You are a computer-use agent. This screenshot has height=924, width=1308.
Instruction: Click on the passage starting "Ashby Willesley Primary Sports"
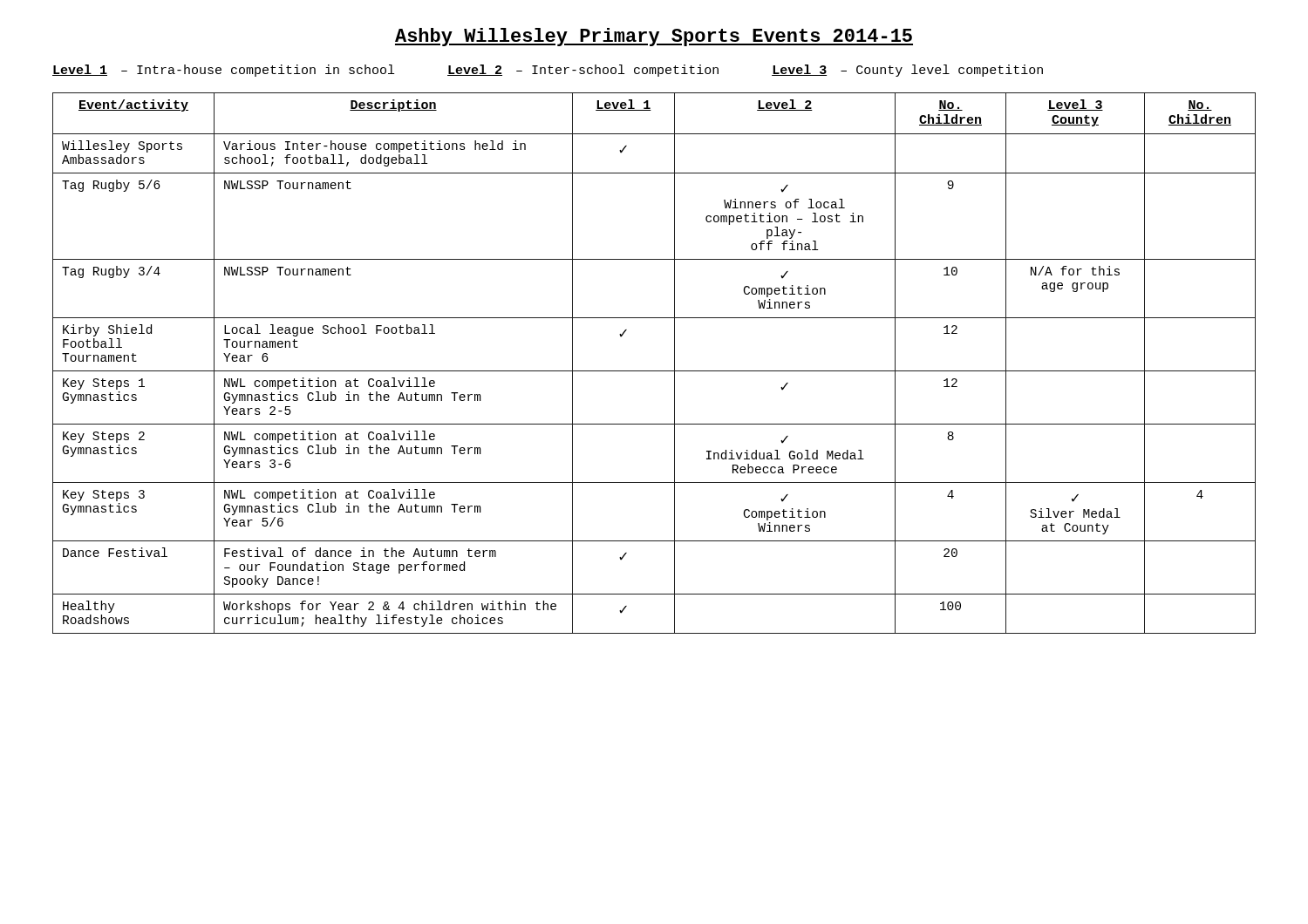point(654,37)
